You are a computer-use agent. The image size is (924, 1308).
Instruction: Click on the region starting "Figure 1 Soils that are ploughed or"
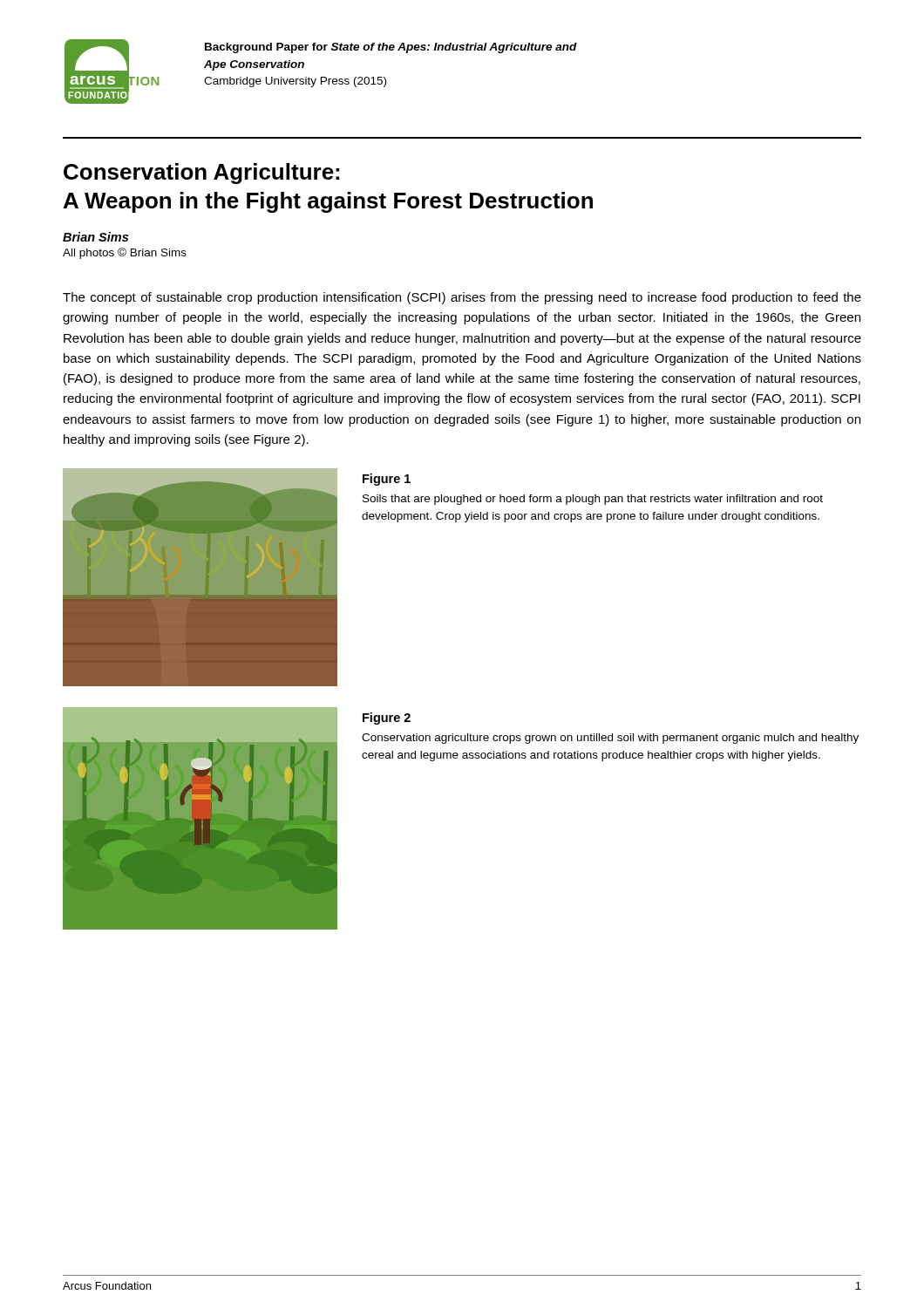click(x=612, y=498)
